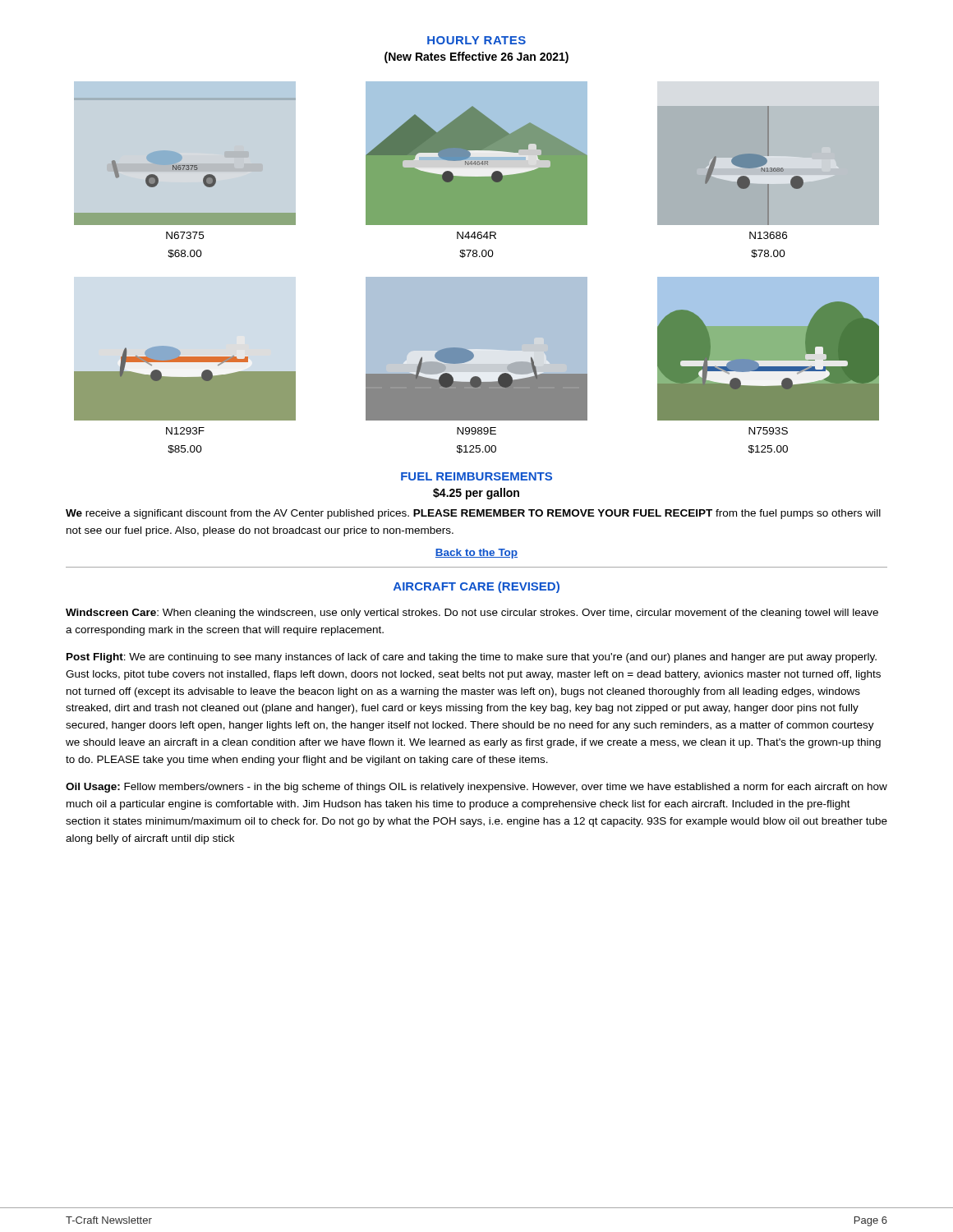Find the element starting "Post Flight: We are continuing to"

(473, 708)
